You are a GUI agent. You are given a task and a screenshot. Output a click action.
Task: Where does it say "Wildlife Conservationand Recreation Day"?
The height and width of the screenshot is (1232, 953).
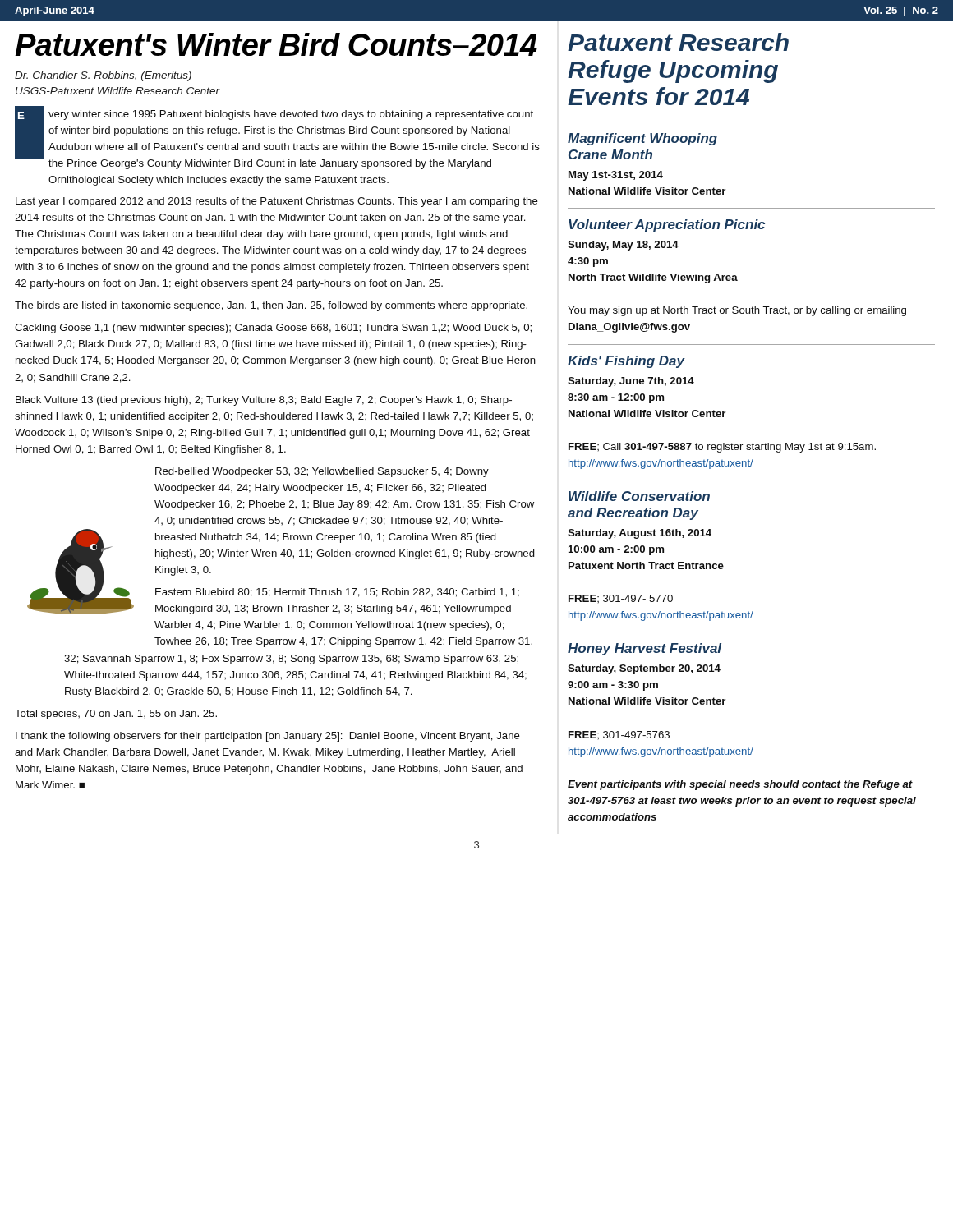pyautogui.click(x=639, y=505)
